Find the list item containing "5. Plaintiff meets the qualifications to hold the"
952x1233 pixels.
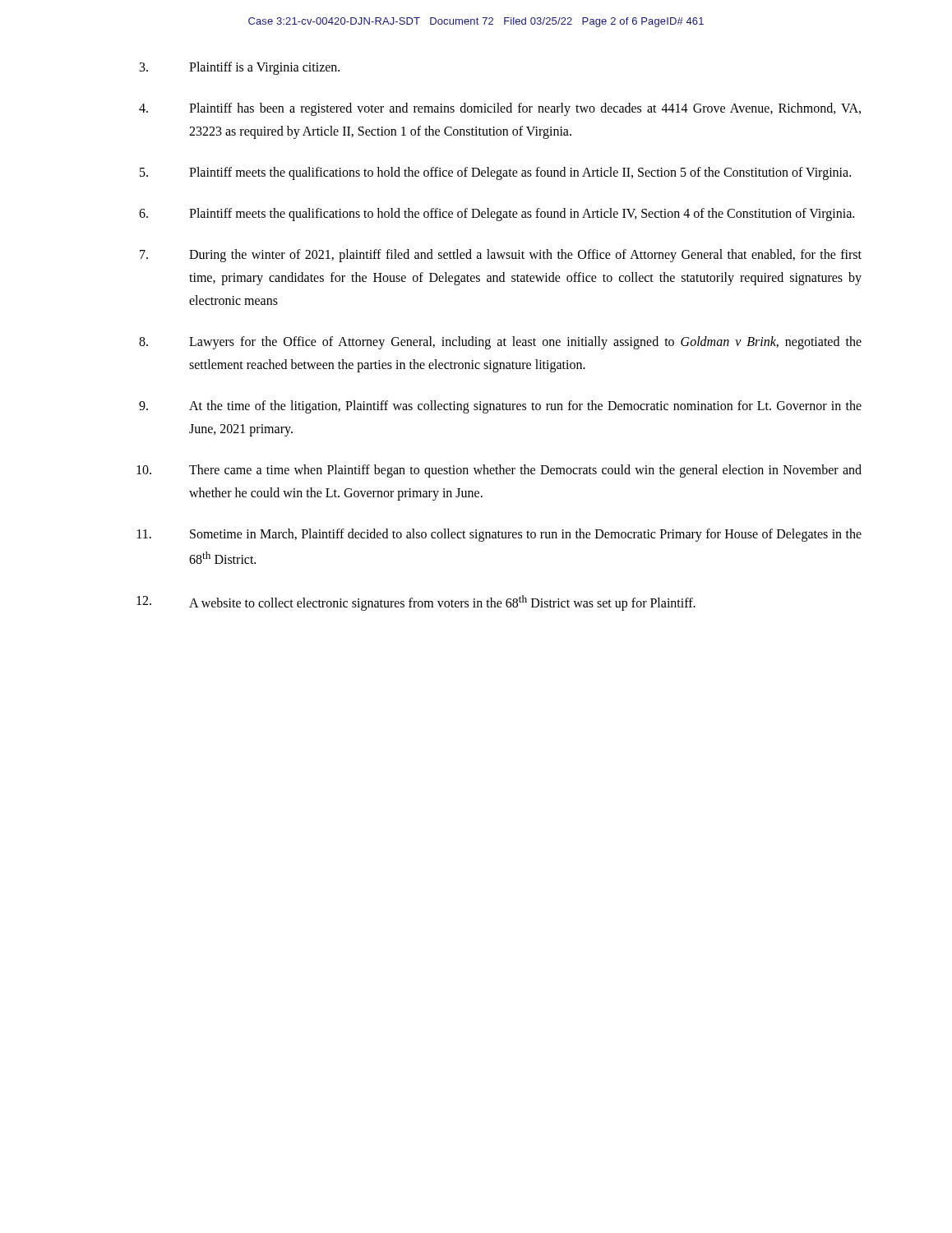(484, 173)
